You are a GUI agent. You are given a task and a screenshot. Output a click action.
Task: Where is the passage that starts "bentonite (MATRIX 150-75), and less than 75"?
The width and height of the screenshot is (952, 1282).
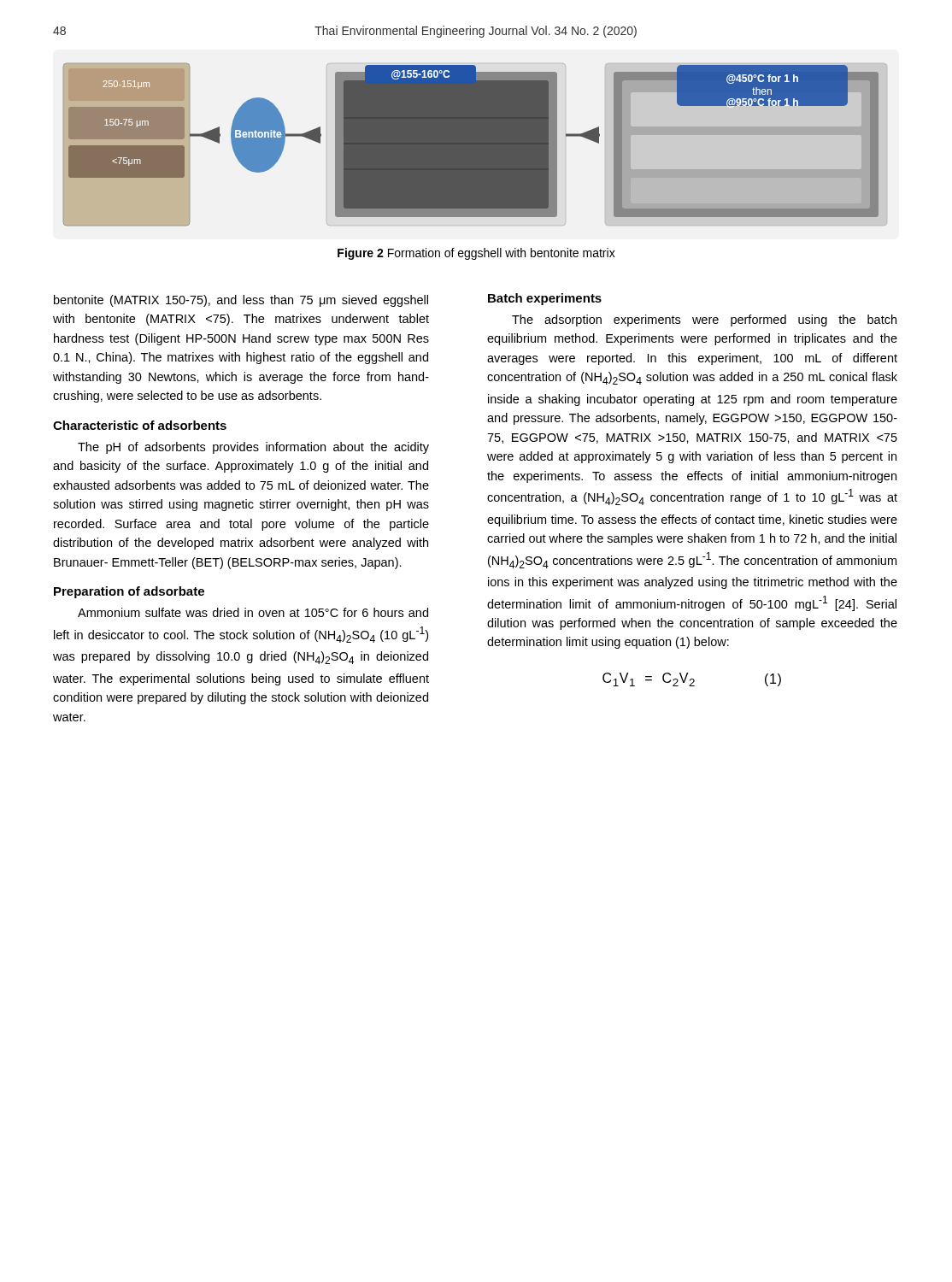tap(241, 348)
